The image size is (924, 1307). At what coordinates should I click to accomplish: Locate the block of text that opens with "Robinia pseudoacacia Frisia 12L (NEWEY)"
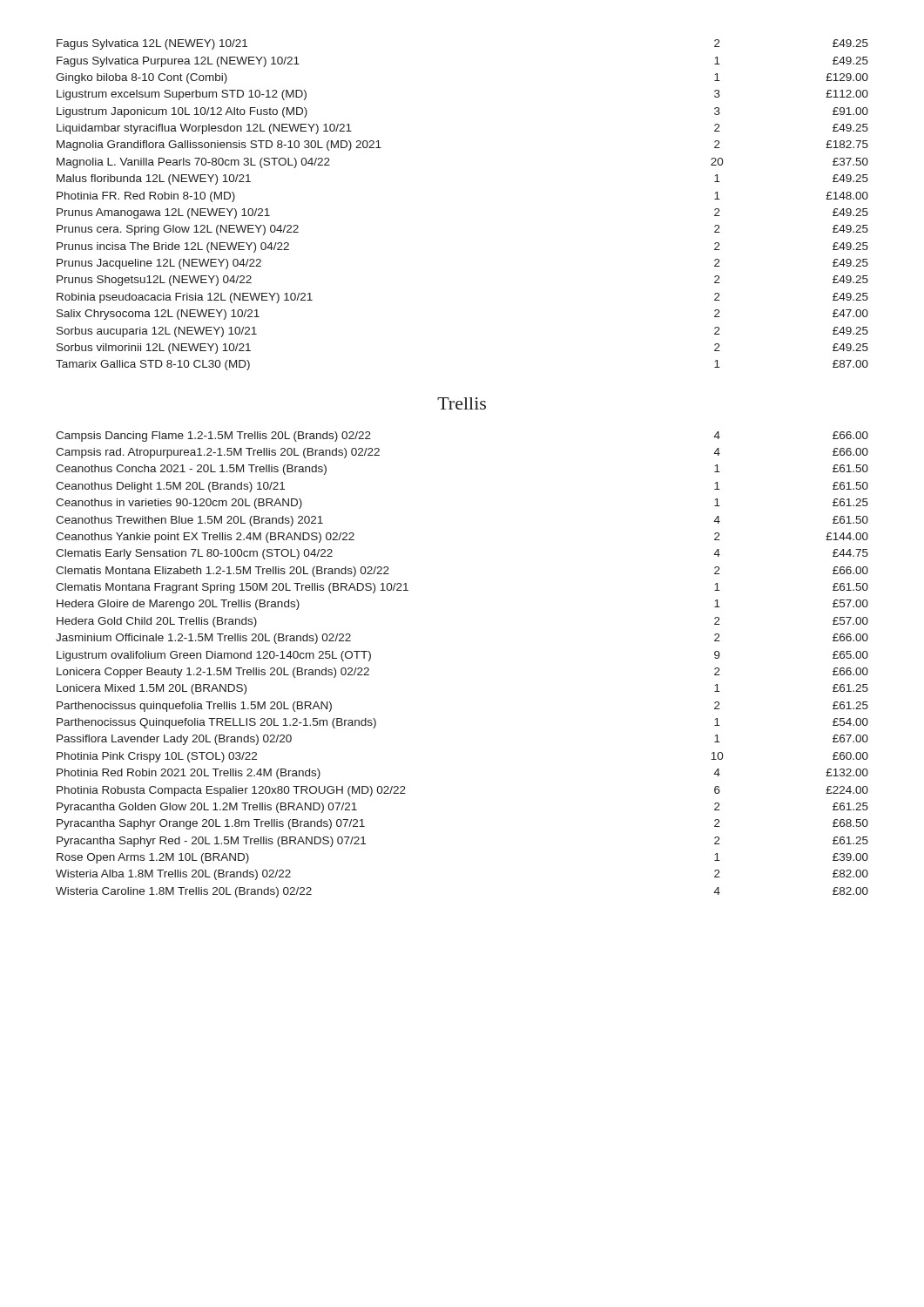(x=183, y=298)
